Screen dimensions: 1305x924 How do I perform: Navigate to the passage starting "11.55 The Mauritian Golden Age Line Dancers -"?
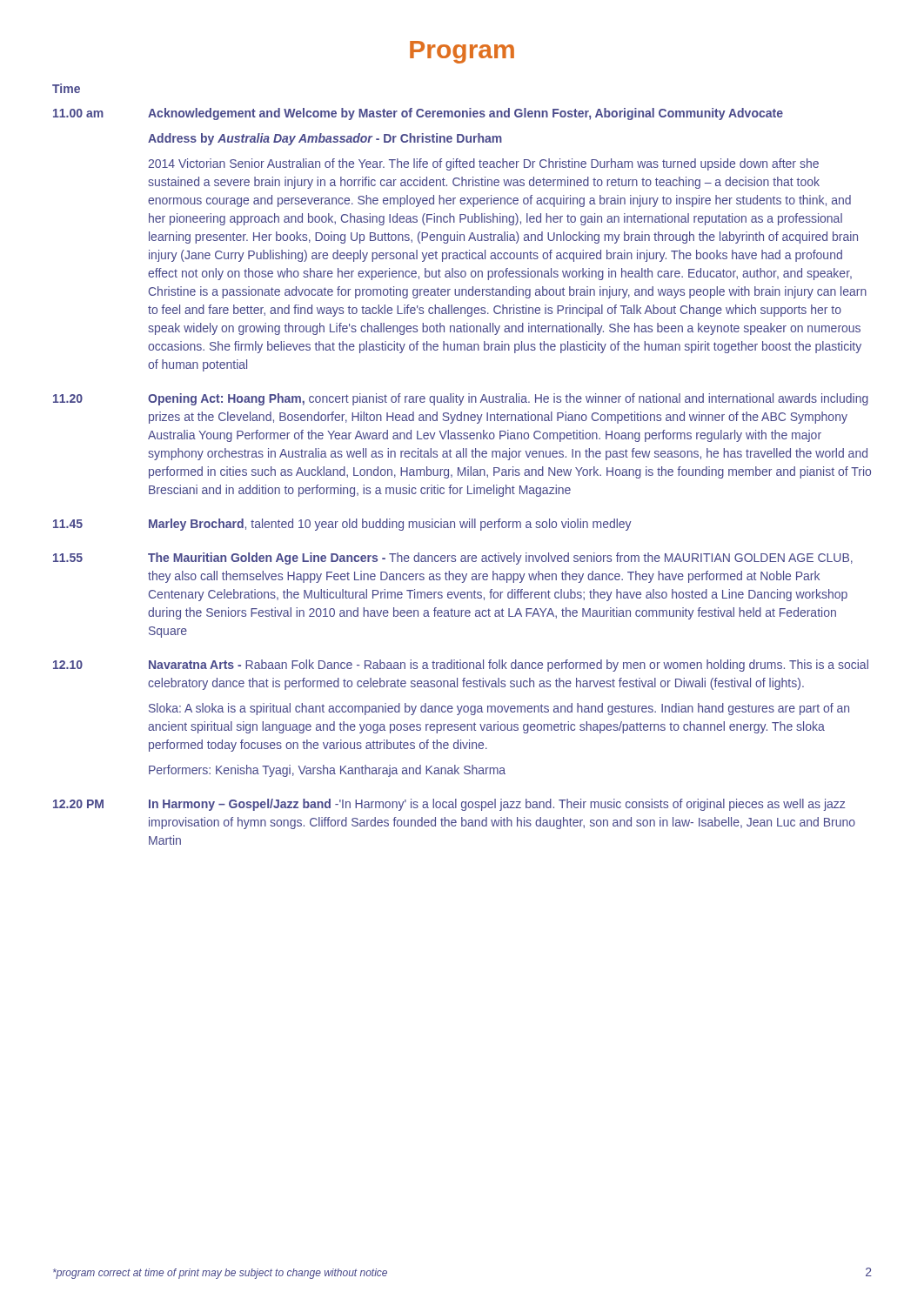[x=462, y=598]
